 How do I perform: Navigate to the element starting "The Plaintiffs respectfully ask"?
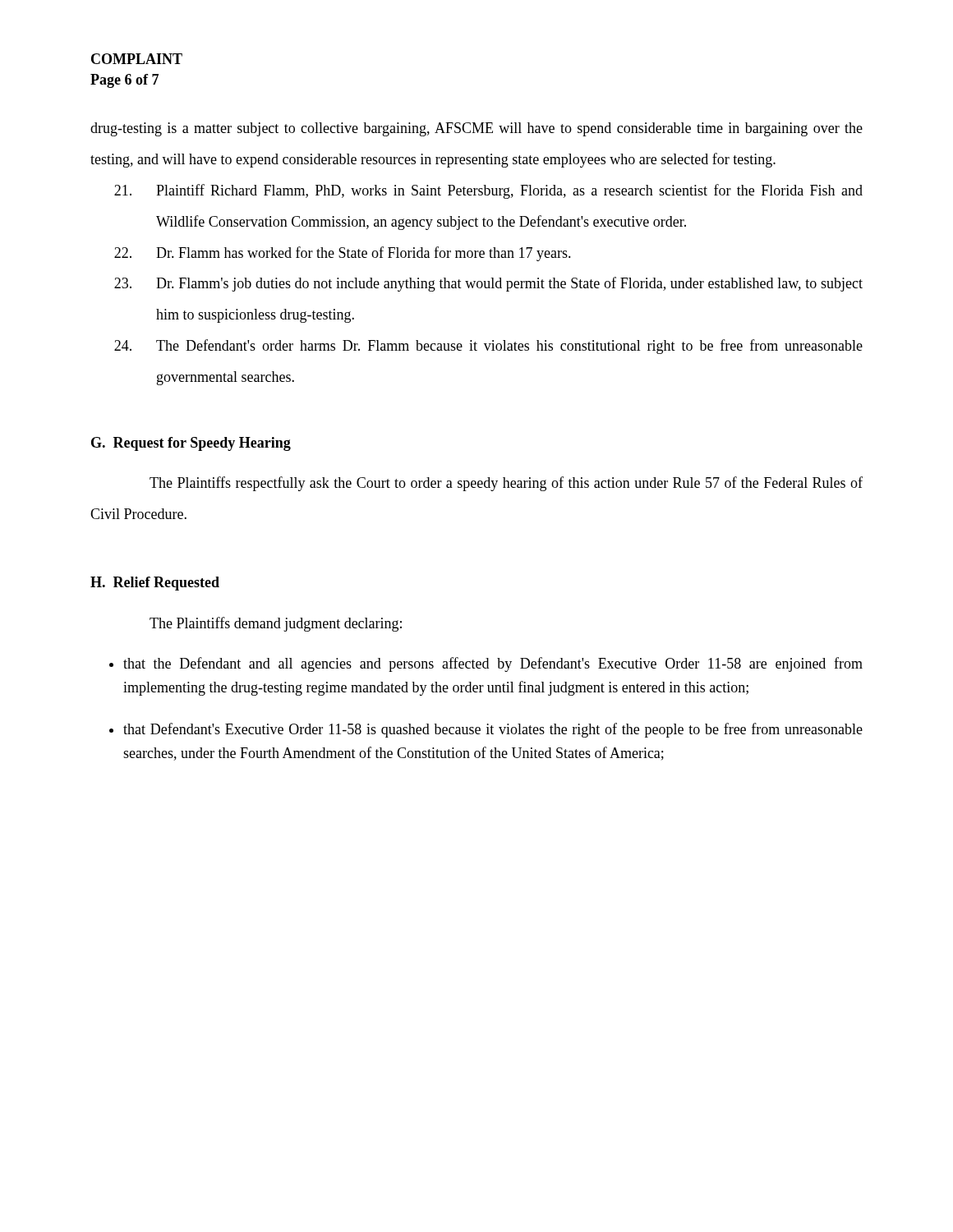pyautogui.click(x=476, y=498)
